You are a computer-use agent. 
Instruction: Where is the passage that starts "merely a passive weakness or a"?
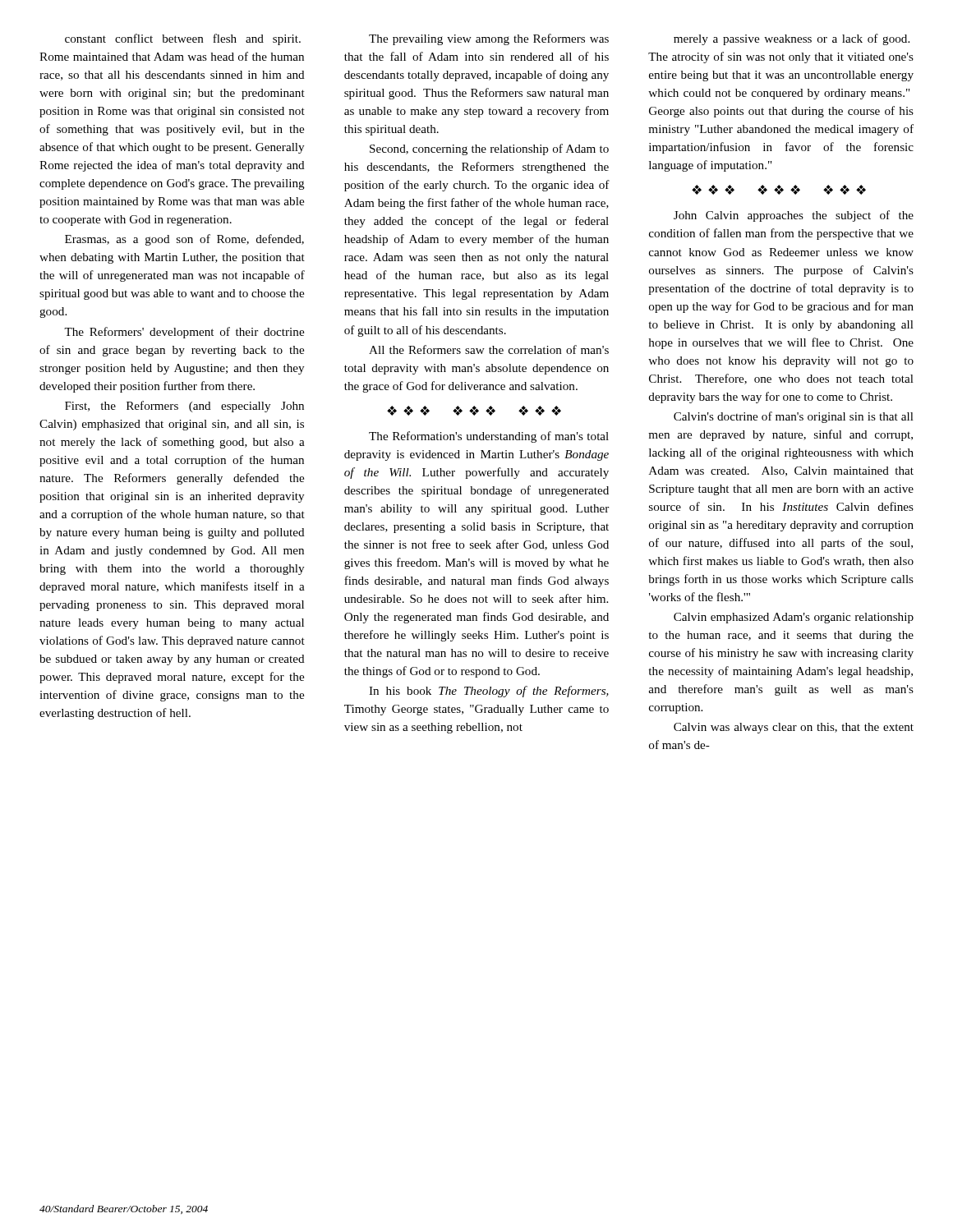coord(781,392)
